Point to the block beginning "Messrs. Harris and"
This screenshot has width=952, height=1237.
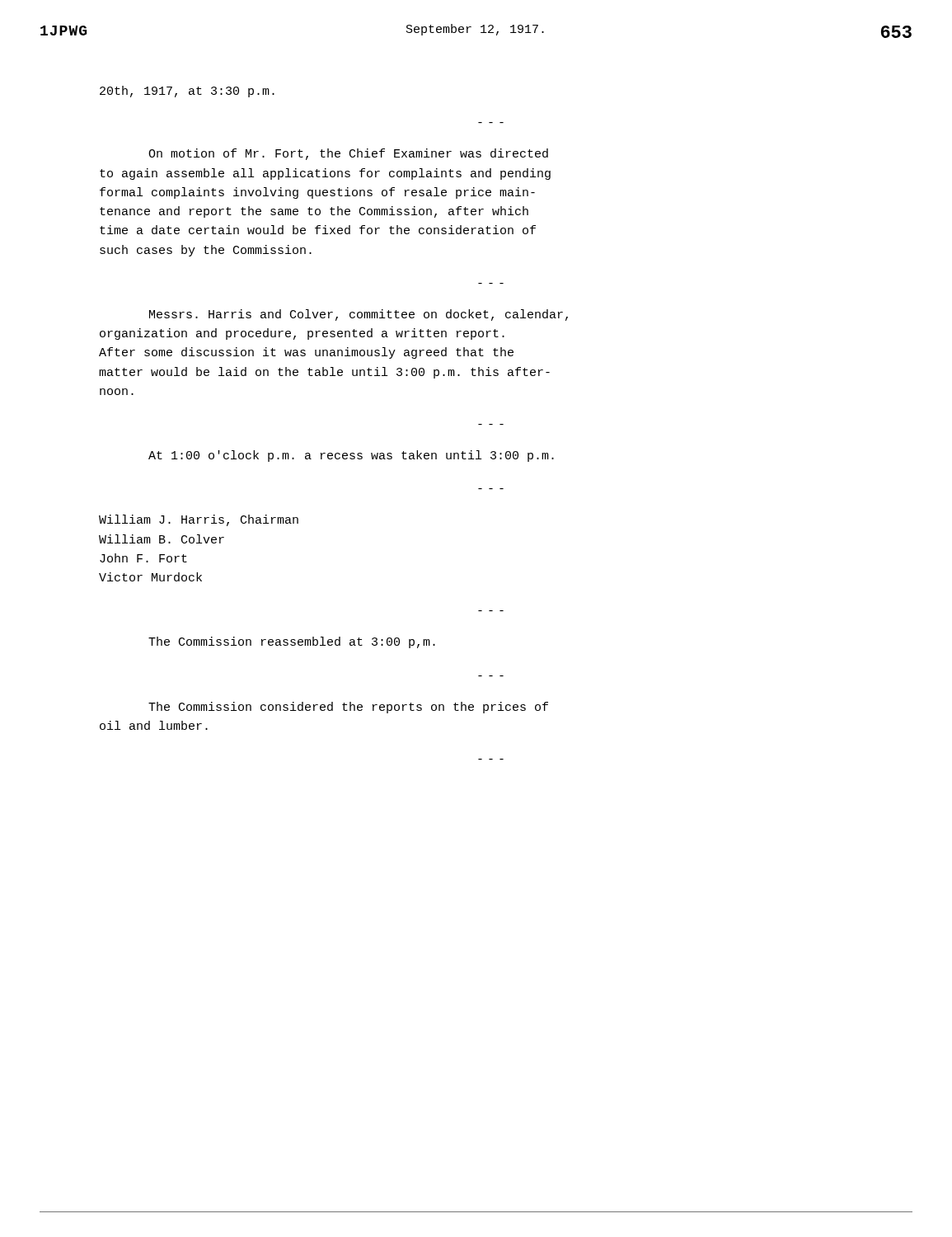[335, 354]
